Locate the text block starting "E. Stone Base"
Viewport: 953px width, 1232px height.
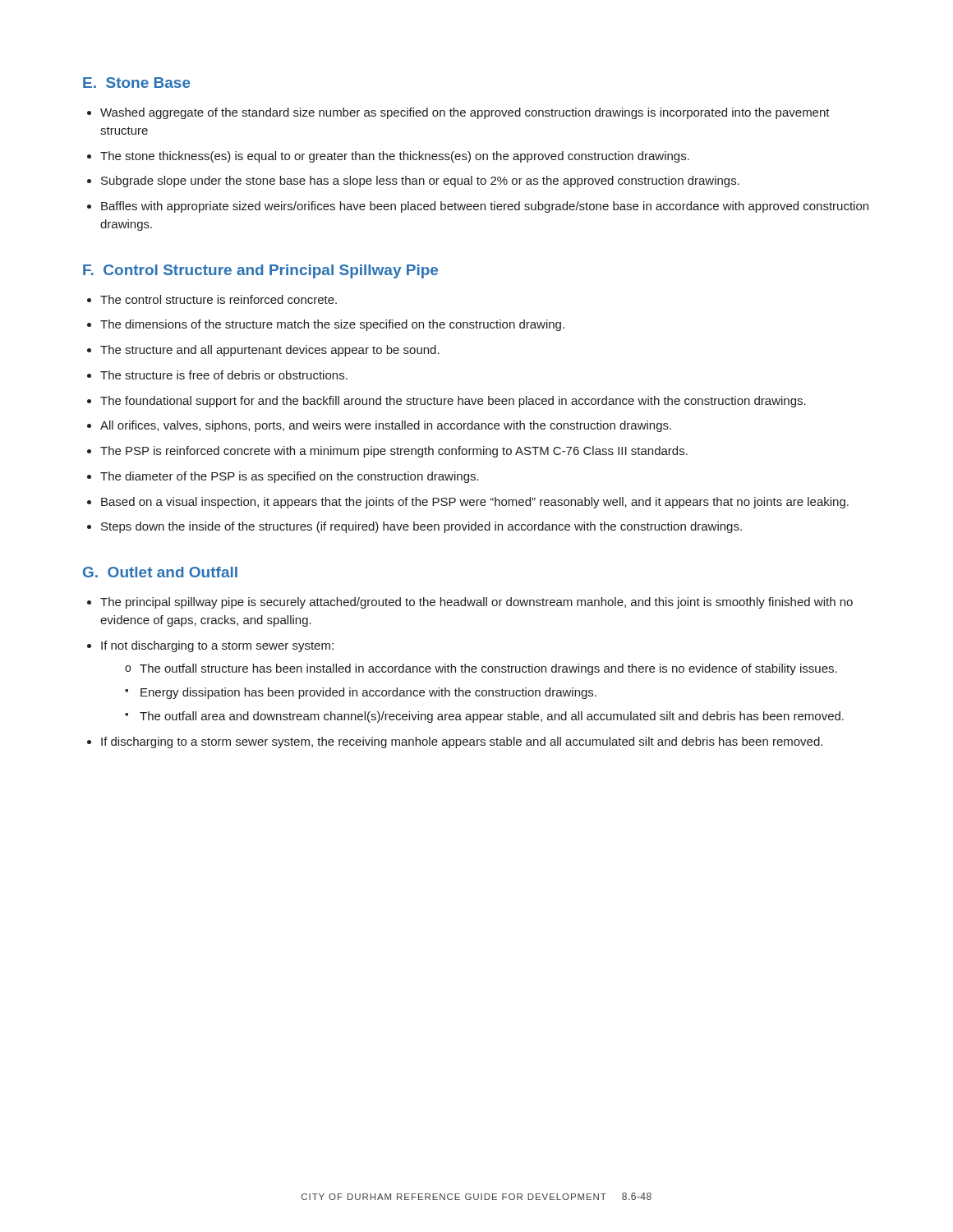click(x=136, y=83)
